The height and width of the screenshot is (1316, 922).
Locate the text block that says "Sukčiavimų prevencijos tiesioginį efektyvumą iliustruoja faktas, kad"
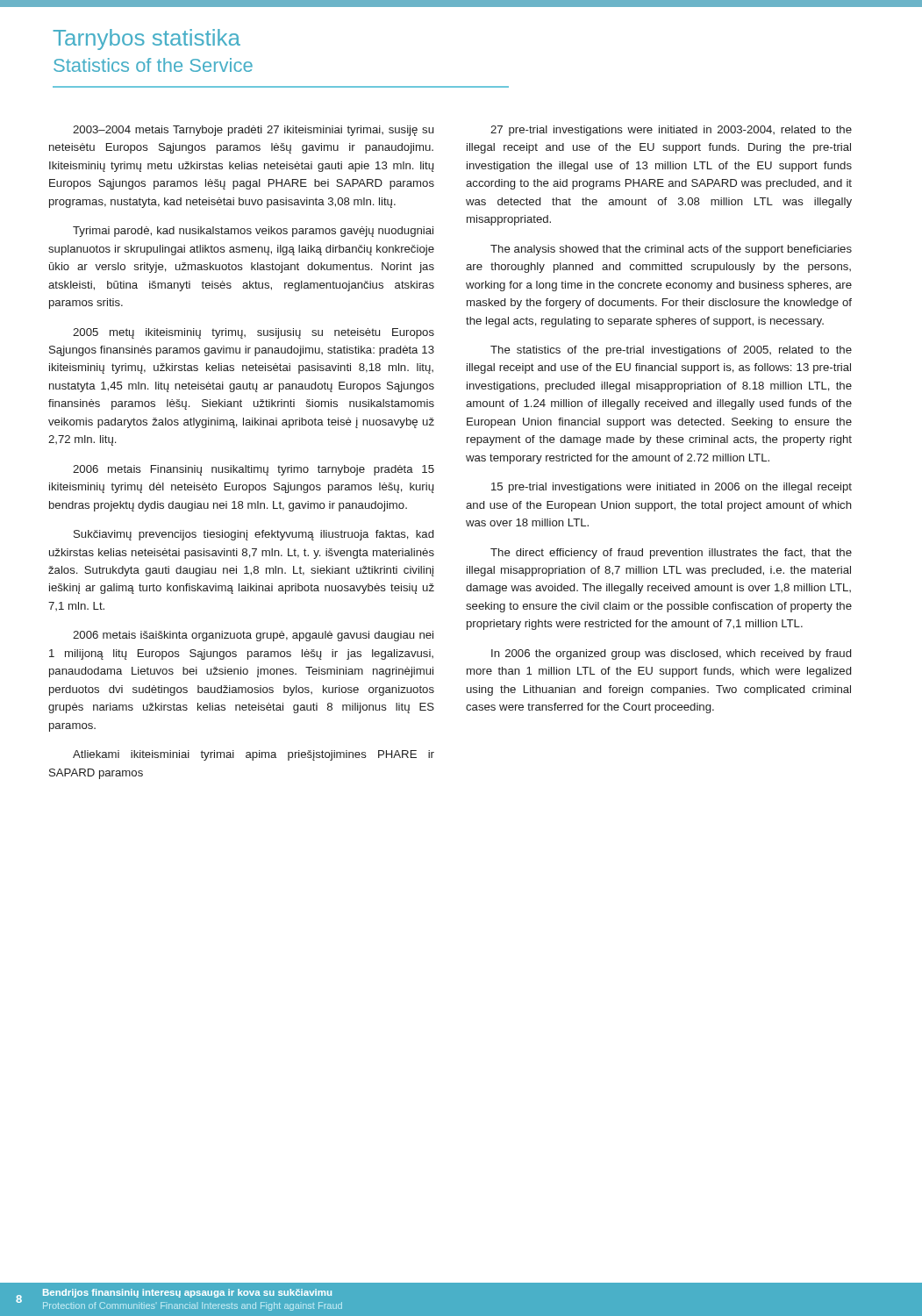(241, 570)
